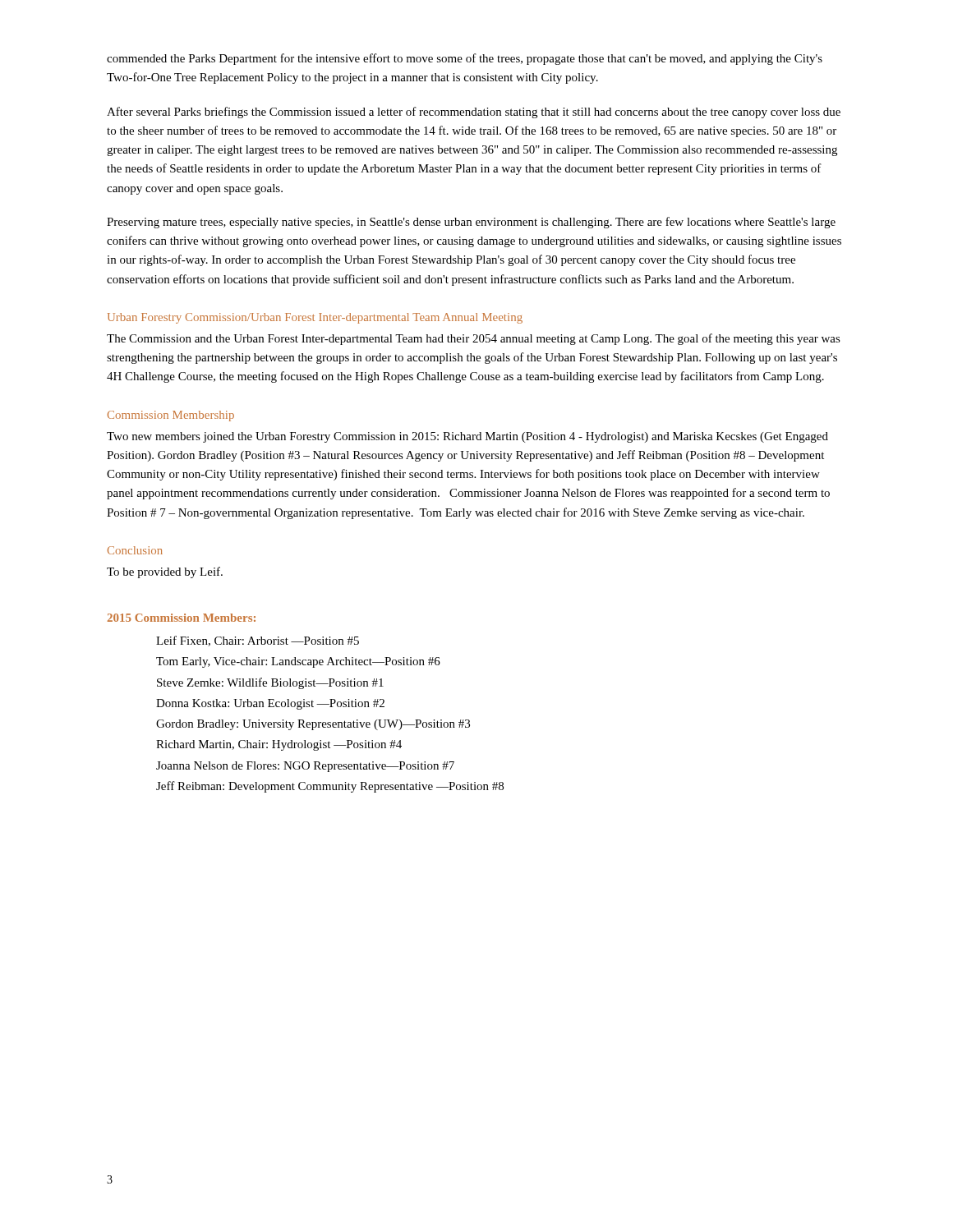
Task: Click on the text block with the text "After several Parks briefings the Commission"
Action: (x=474, y=150)
